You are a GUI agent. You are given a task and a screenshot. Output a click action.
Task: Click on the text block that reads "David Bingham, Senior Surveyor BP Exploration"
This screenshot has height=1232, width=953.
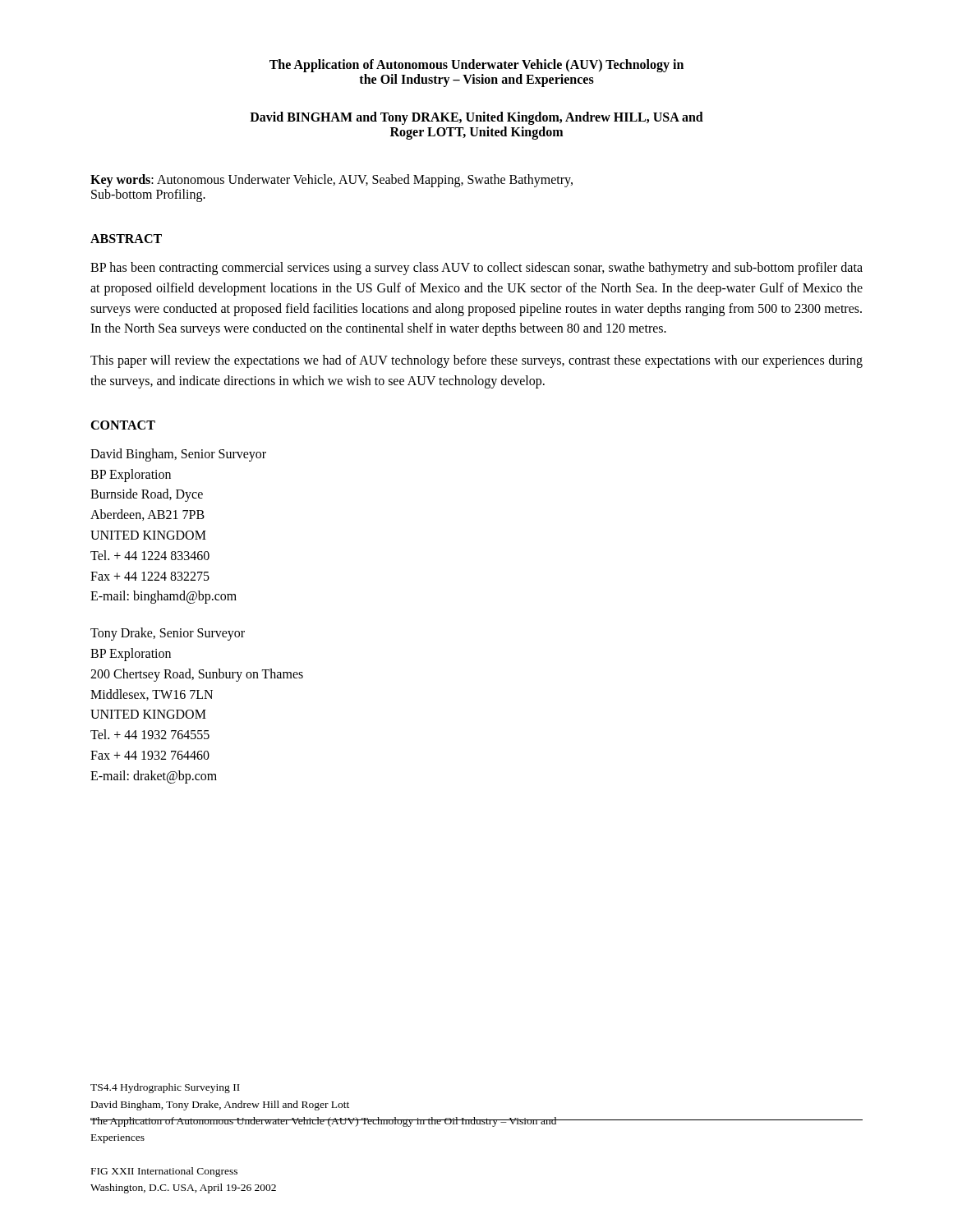pyautogui.click(x=178, y=525)
